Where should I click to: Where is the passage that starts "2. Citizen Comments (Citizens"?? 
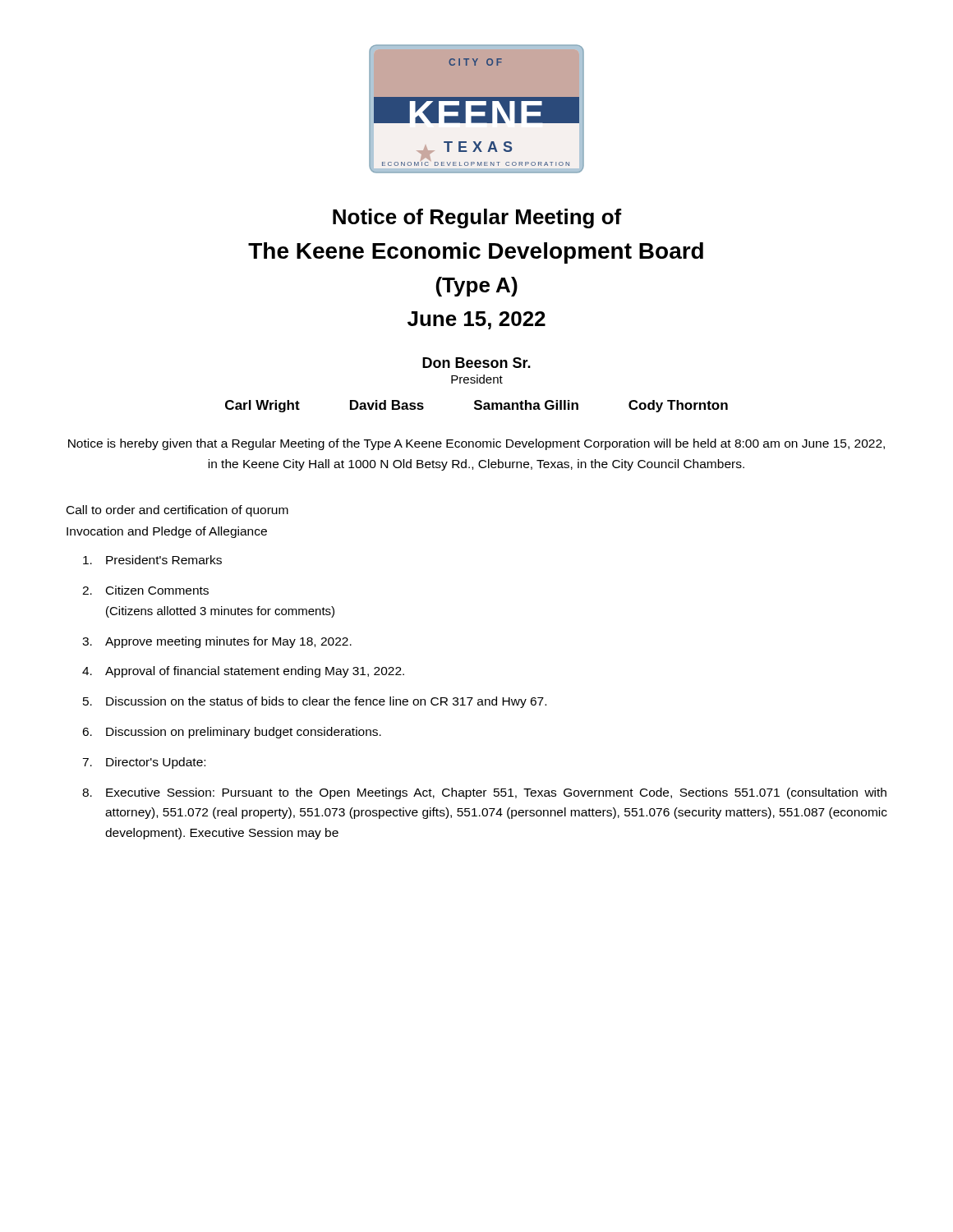click(145, 590)
